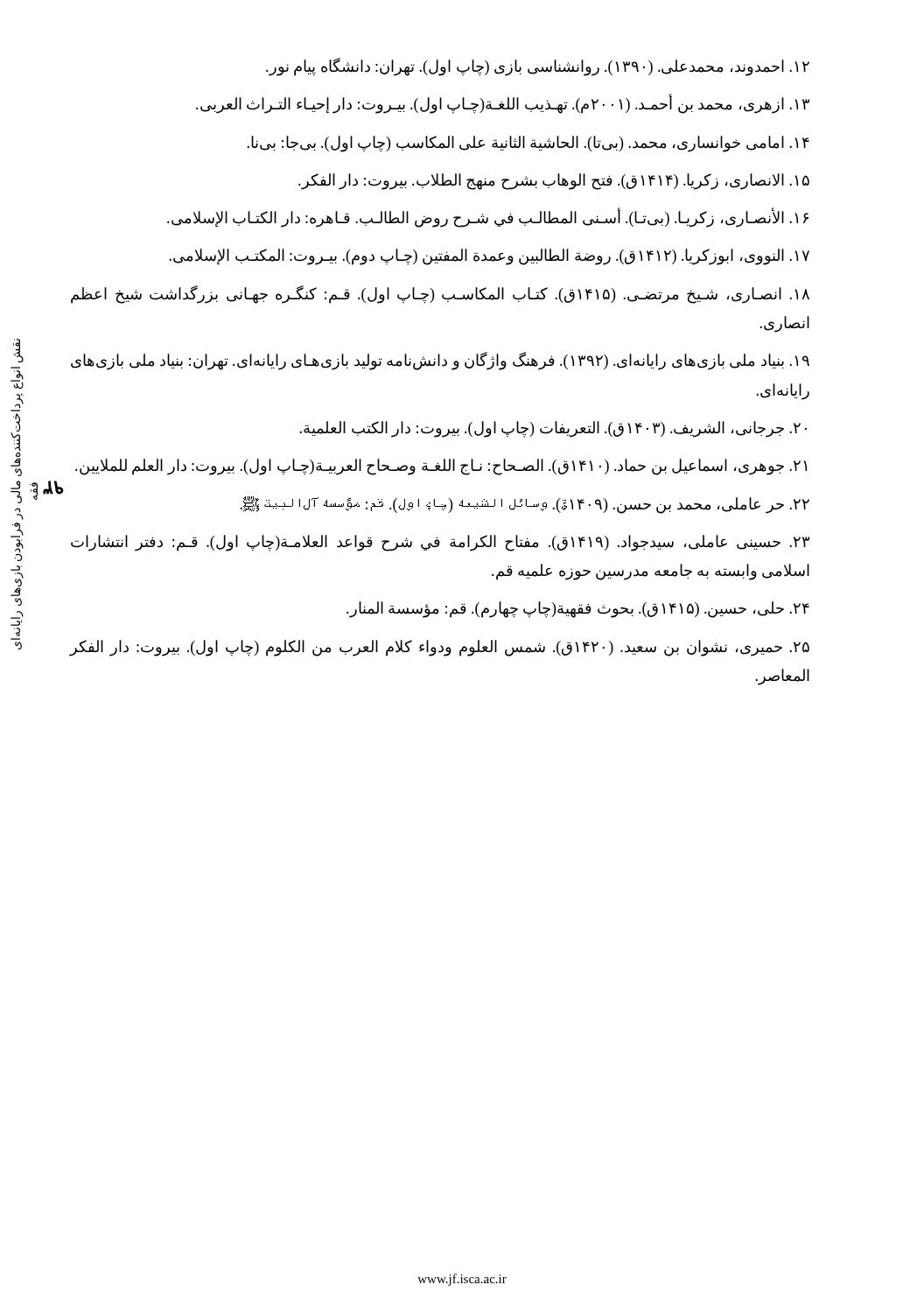Select the text block starting "۲۵. حمیری، نشوان بن"

(x=440, y=661)
